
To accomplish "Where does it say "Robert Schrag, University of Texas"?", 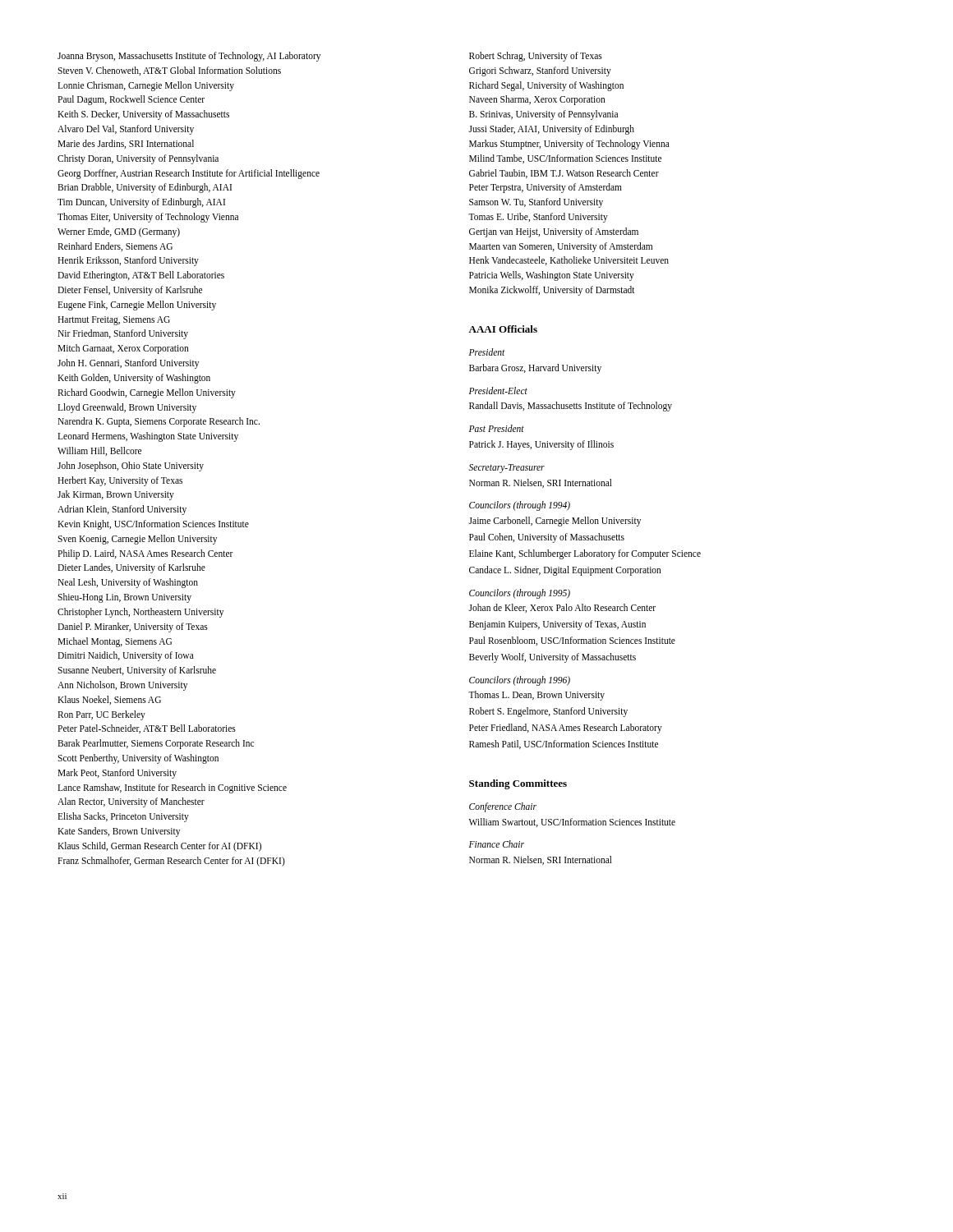I will pyautogui.click(x=535, y=56).
